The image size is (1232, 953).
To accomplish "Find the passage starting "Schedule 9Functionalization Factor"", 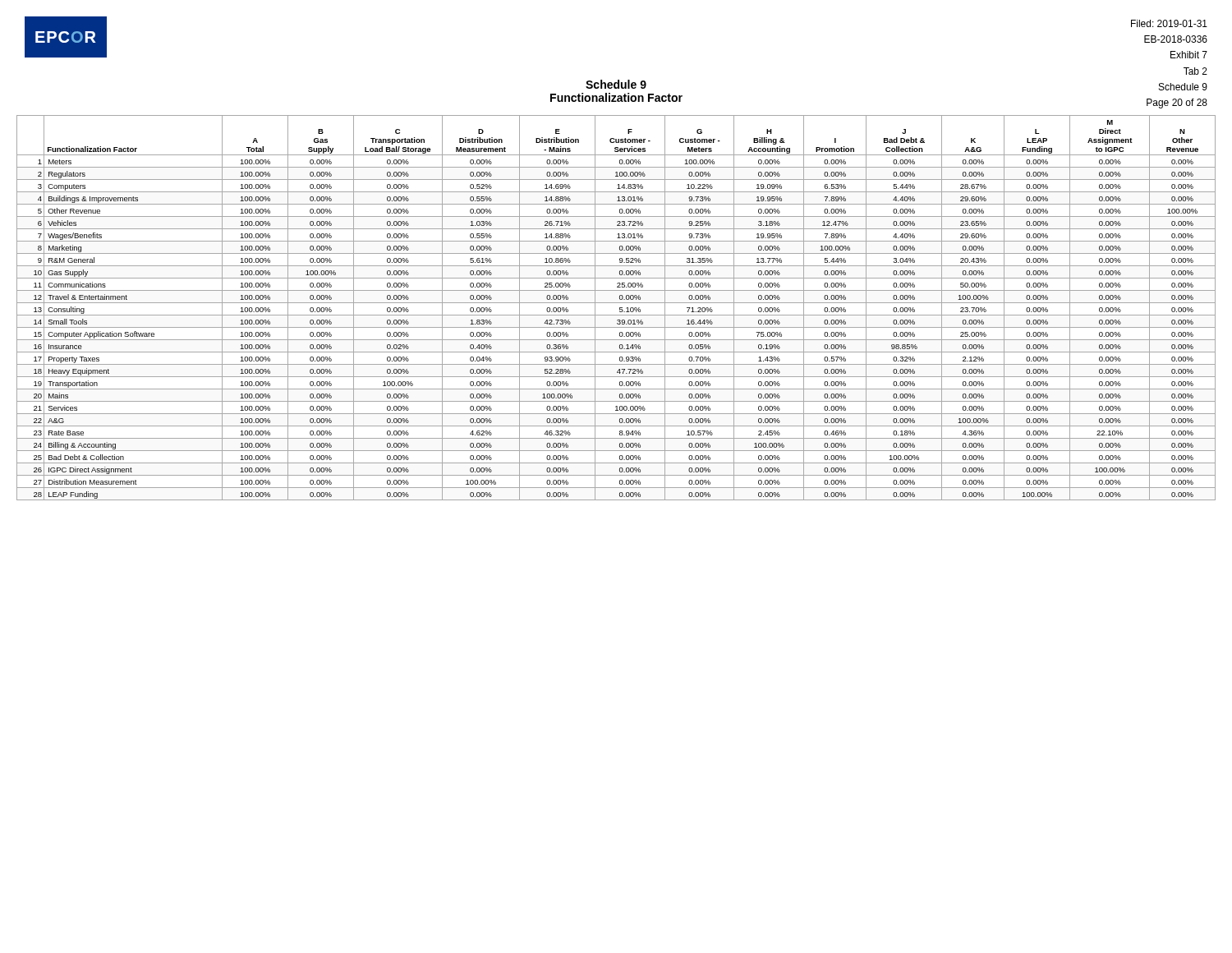I will click(x=616, y=91).
